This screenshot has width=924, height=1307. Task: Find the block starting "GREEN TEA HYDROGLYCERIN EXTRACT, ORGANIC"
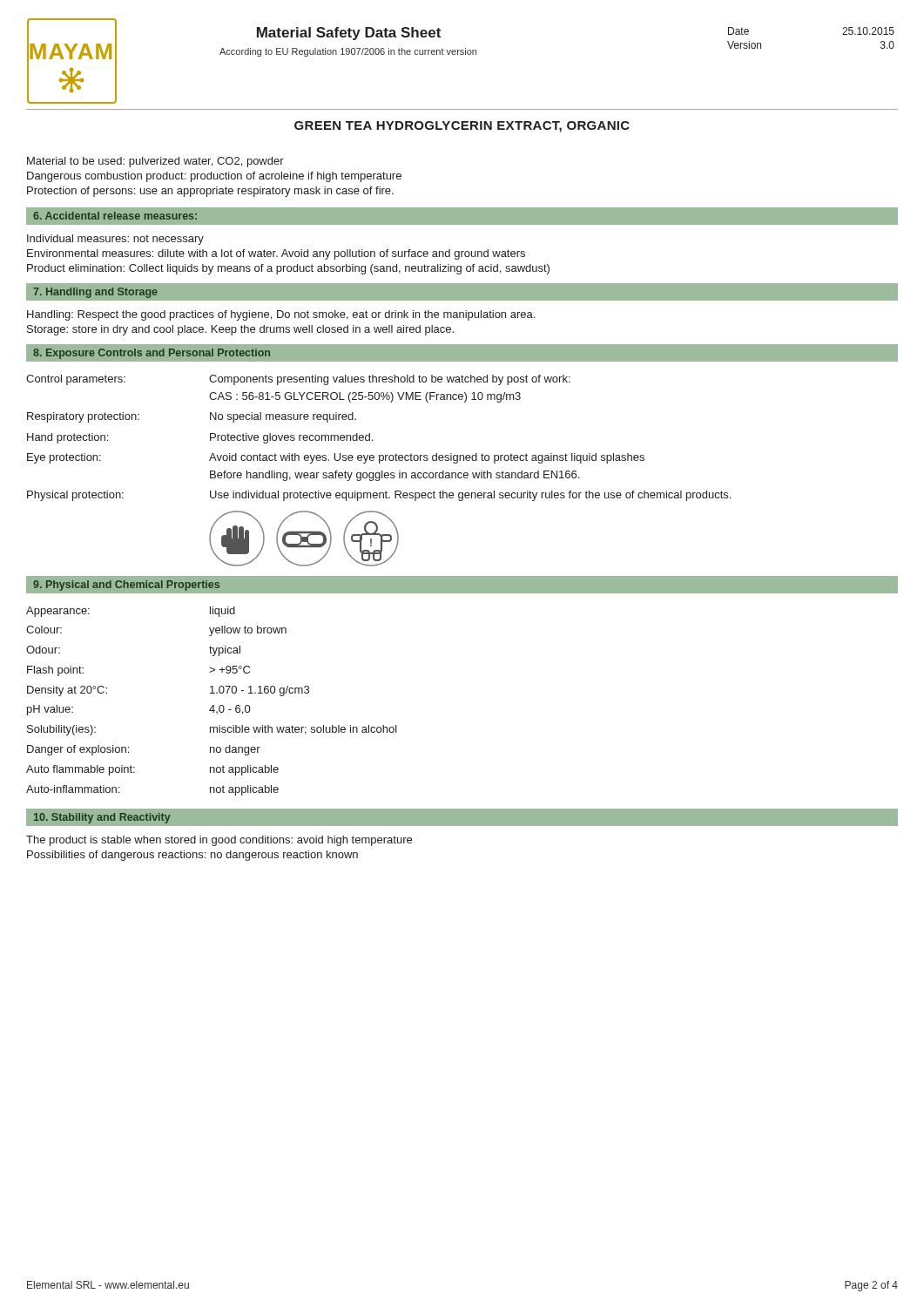[462, 125]
